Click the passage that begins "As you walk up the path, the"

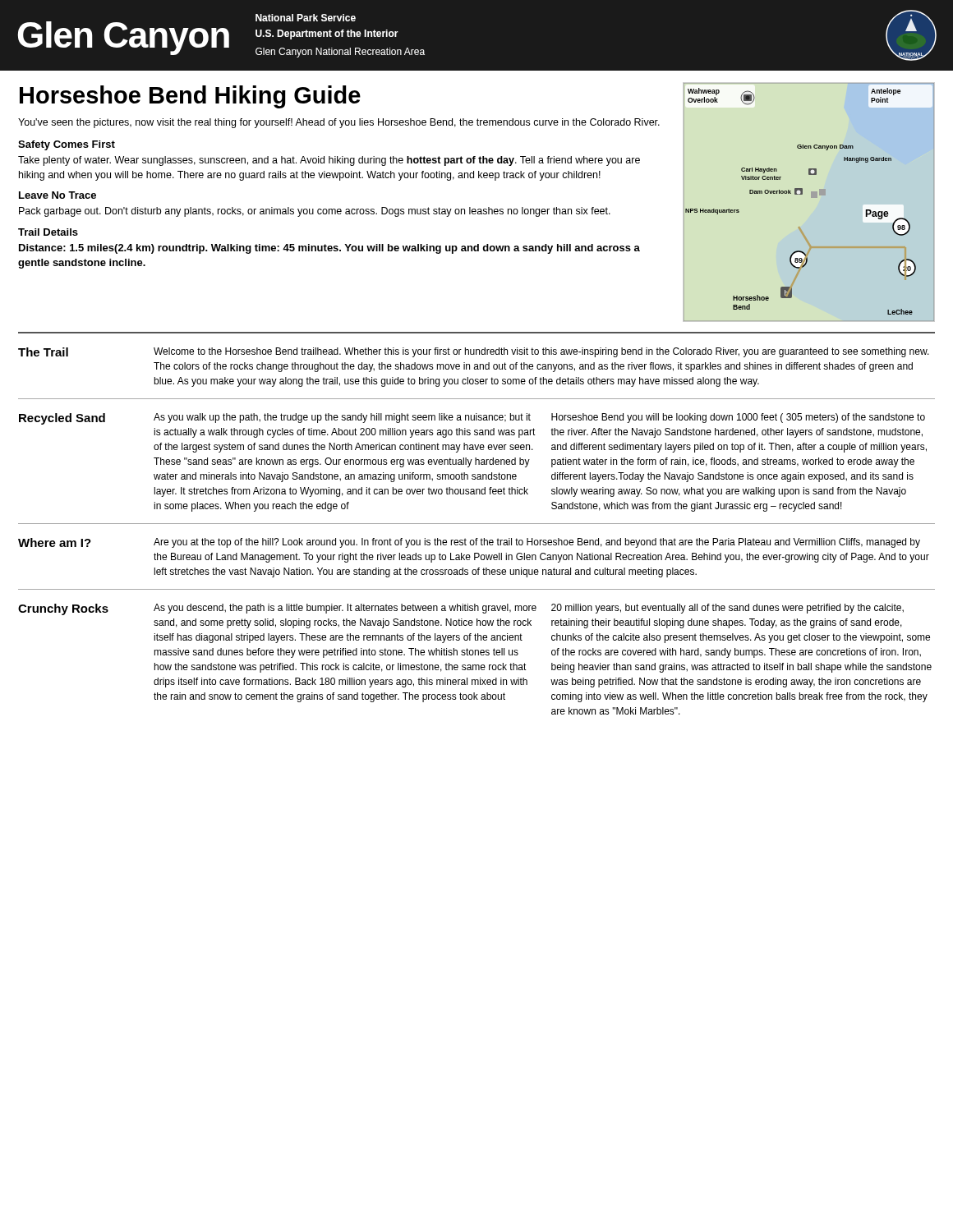coord(344,462)
